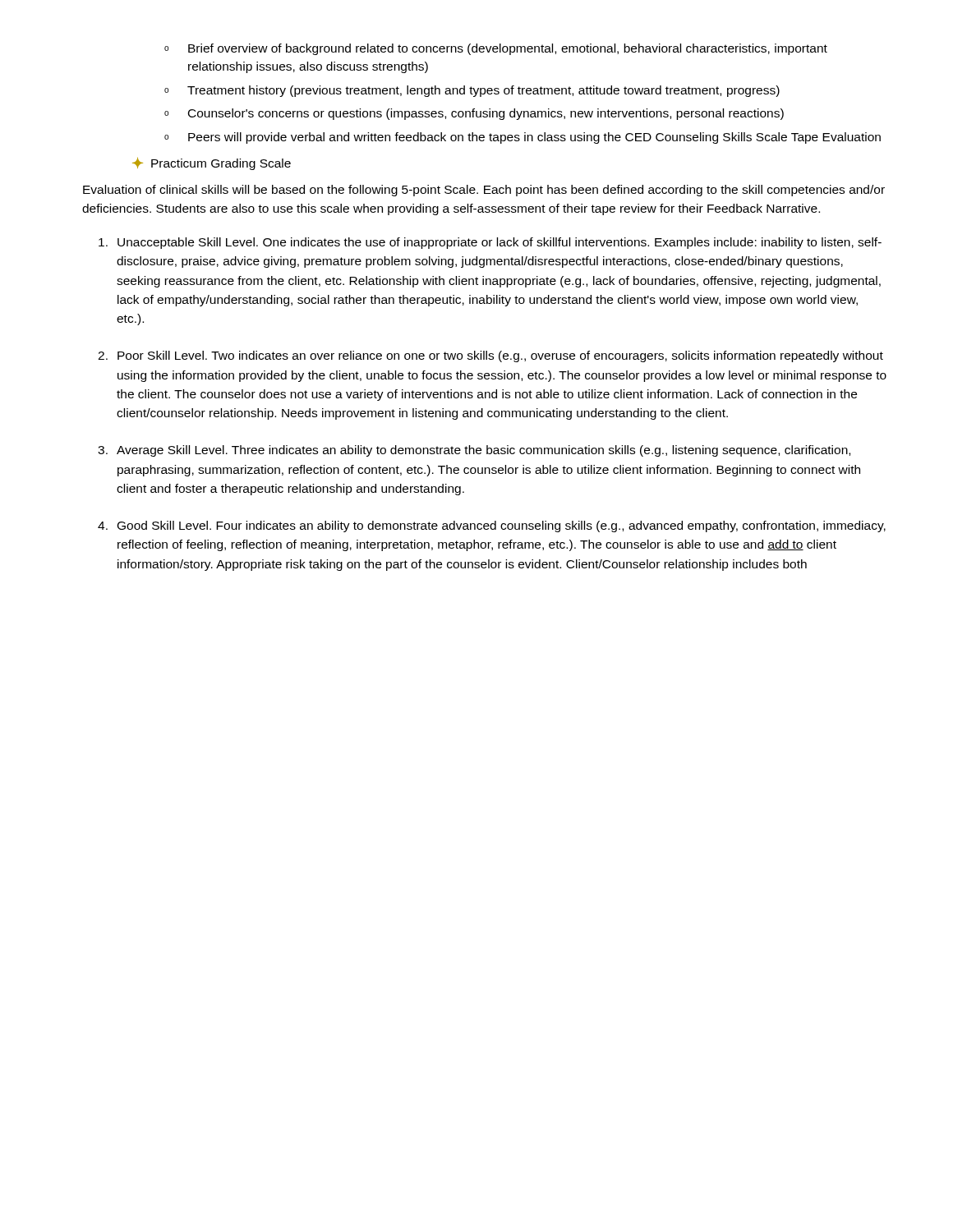The width and height of the screenshot is (953, 1232).
Task: Click the passage that begins "o Counselor's concerns or questions (impasses, confusing"
Action: click(526, 114)
